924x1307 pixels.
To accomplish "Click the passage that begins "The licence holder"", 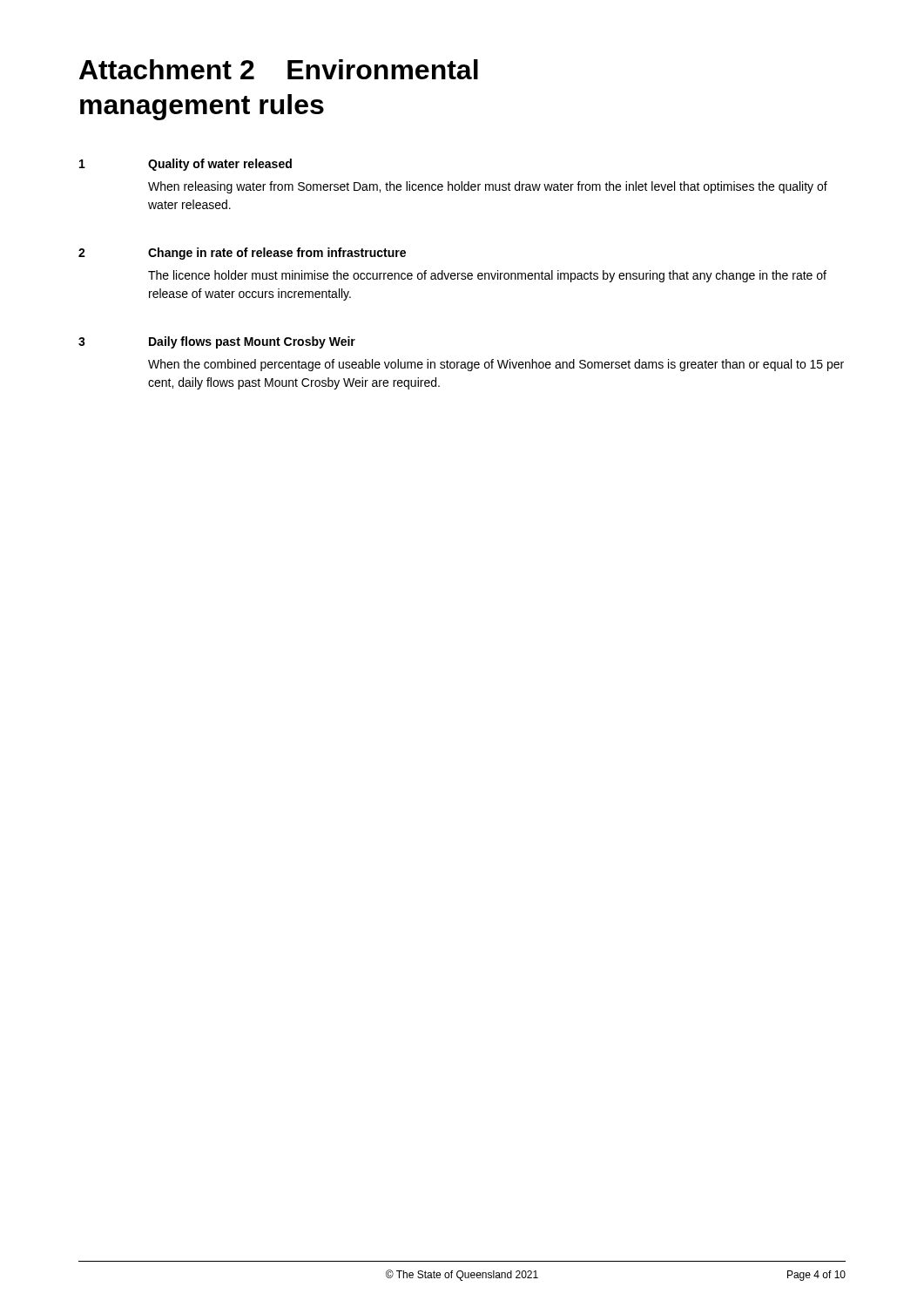I will (x=487, y=284).
